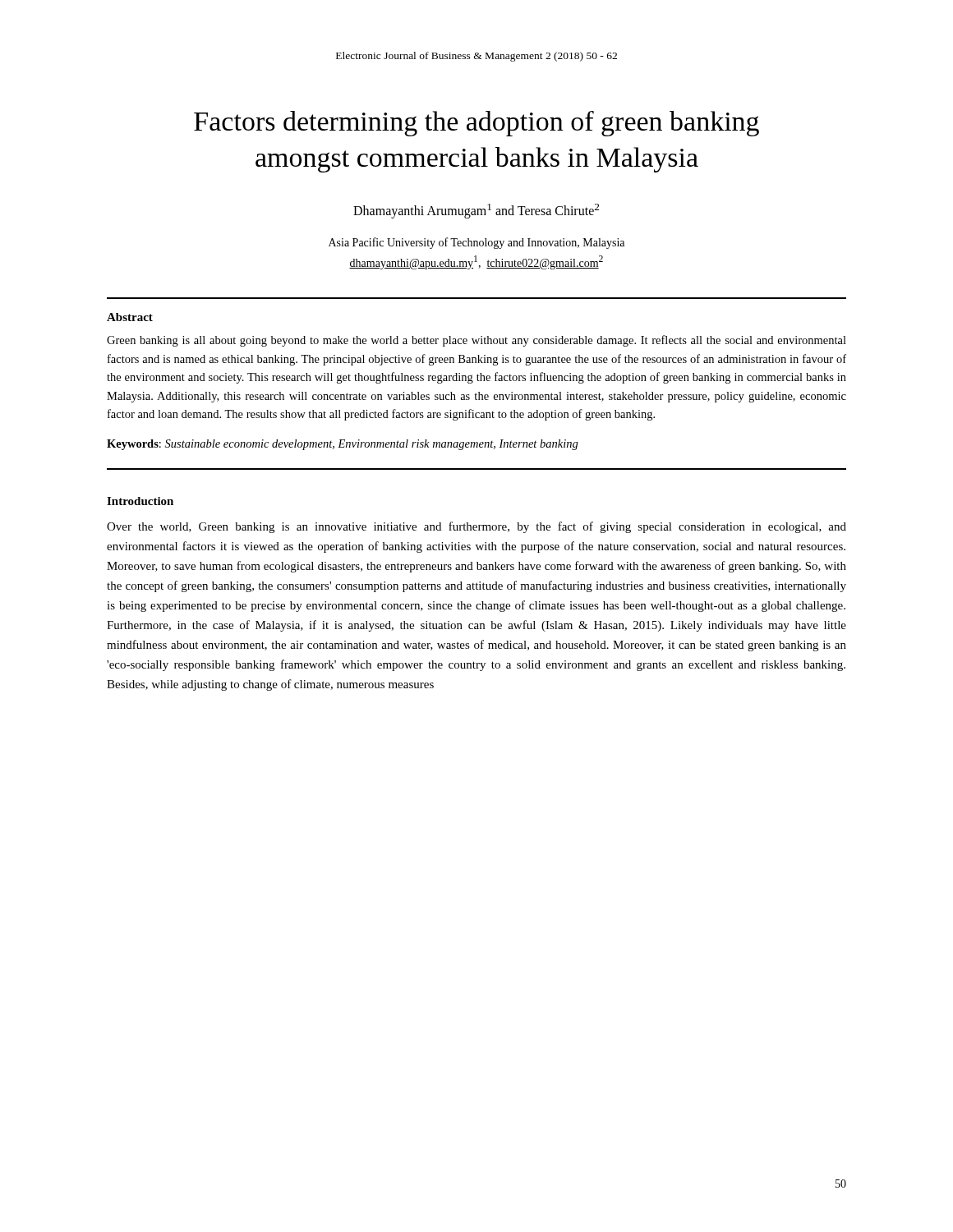
Task: Click the passage that begins "Asia Pacific University of Technology"
Action: tap(476, 253)
